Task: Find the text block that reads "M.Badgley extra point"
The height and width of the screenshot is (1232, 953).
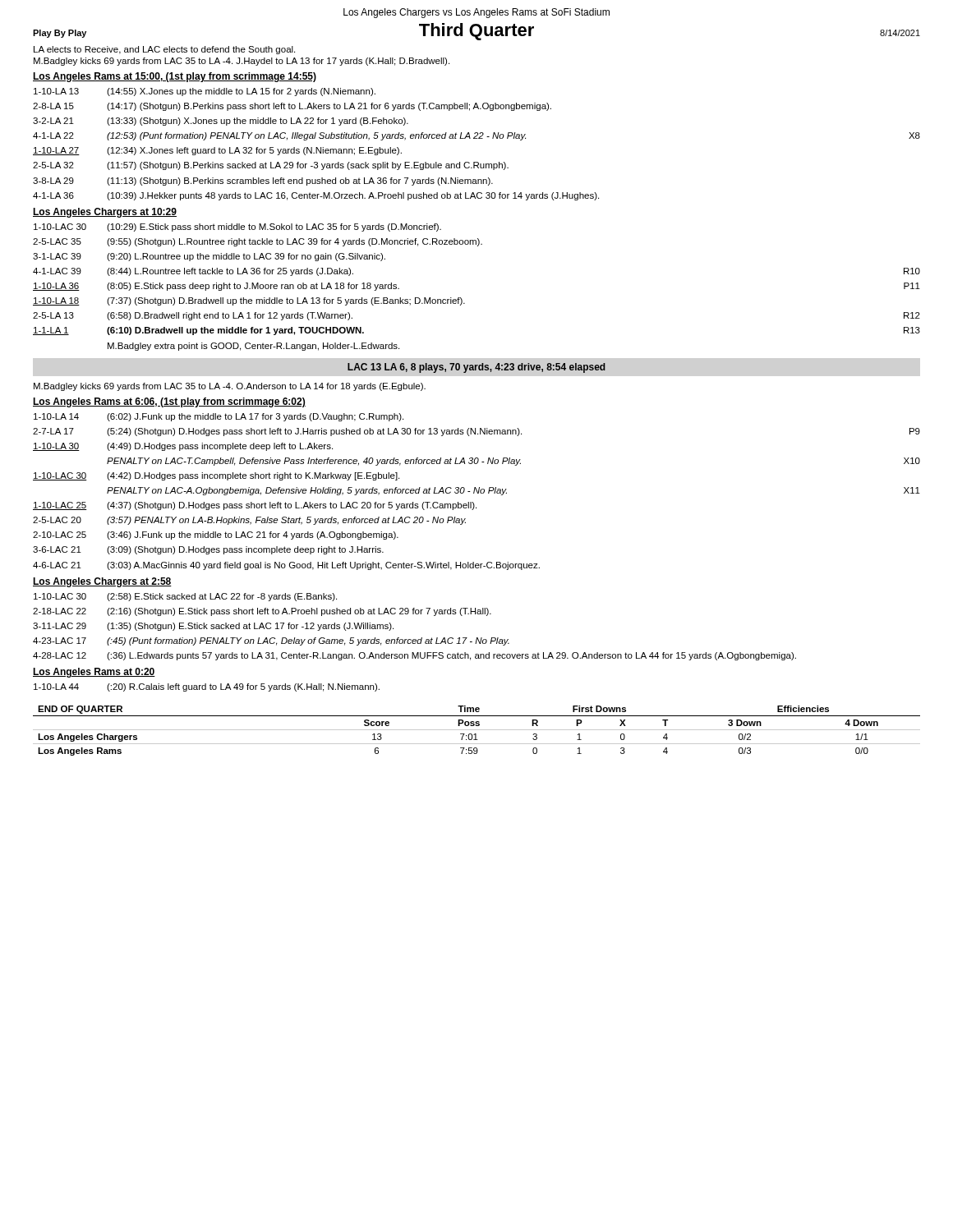Action: [x=253, y=347]
